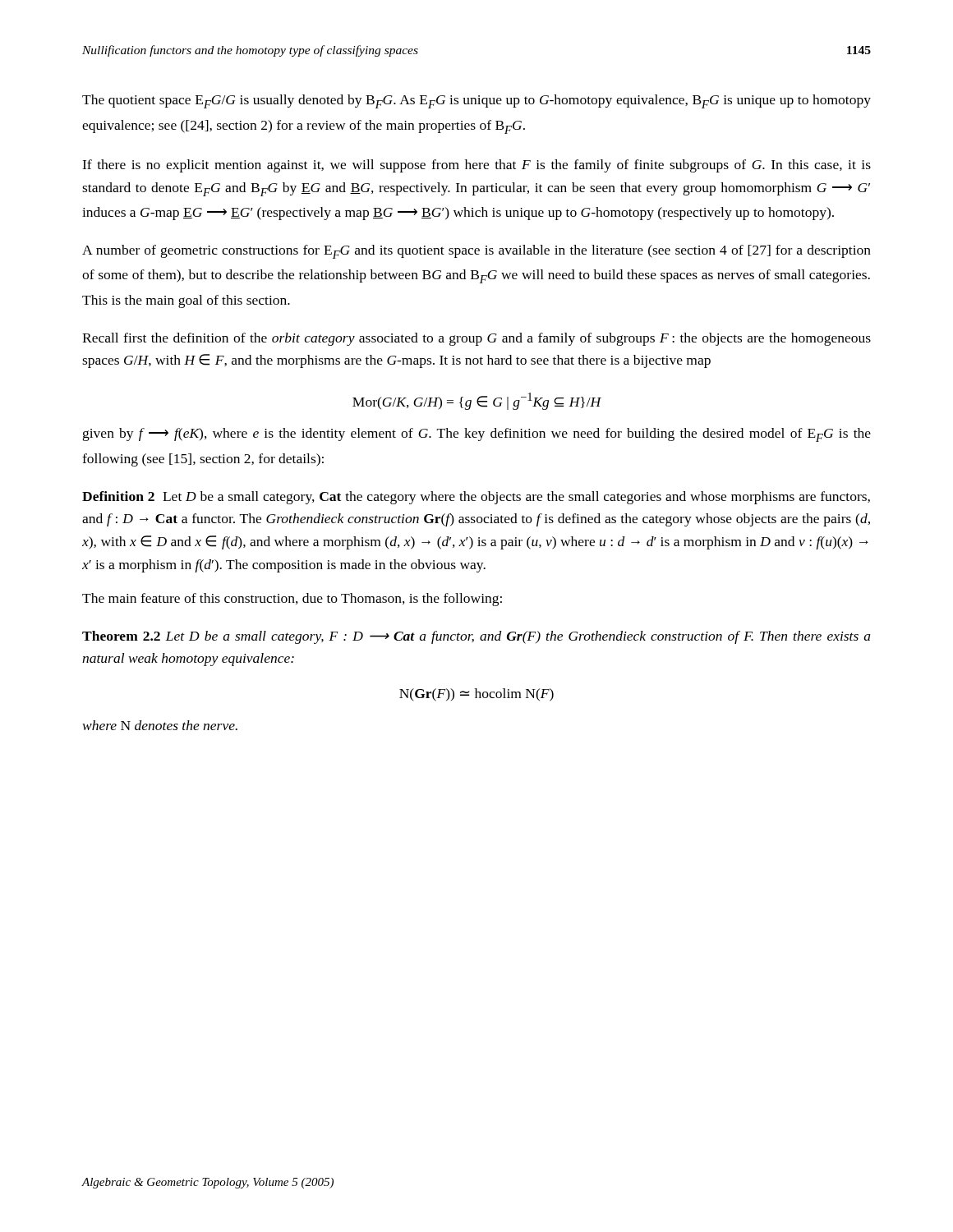953x1232 pixels.
Task: Locate the text block containing "A number of geometric constructions for EFG"
Action: tap(476, 275)
